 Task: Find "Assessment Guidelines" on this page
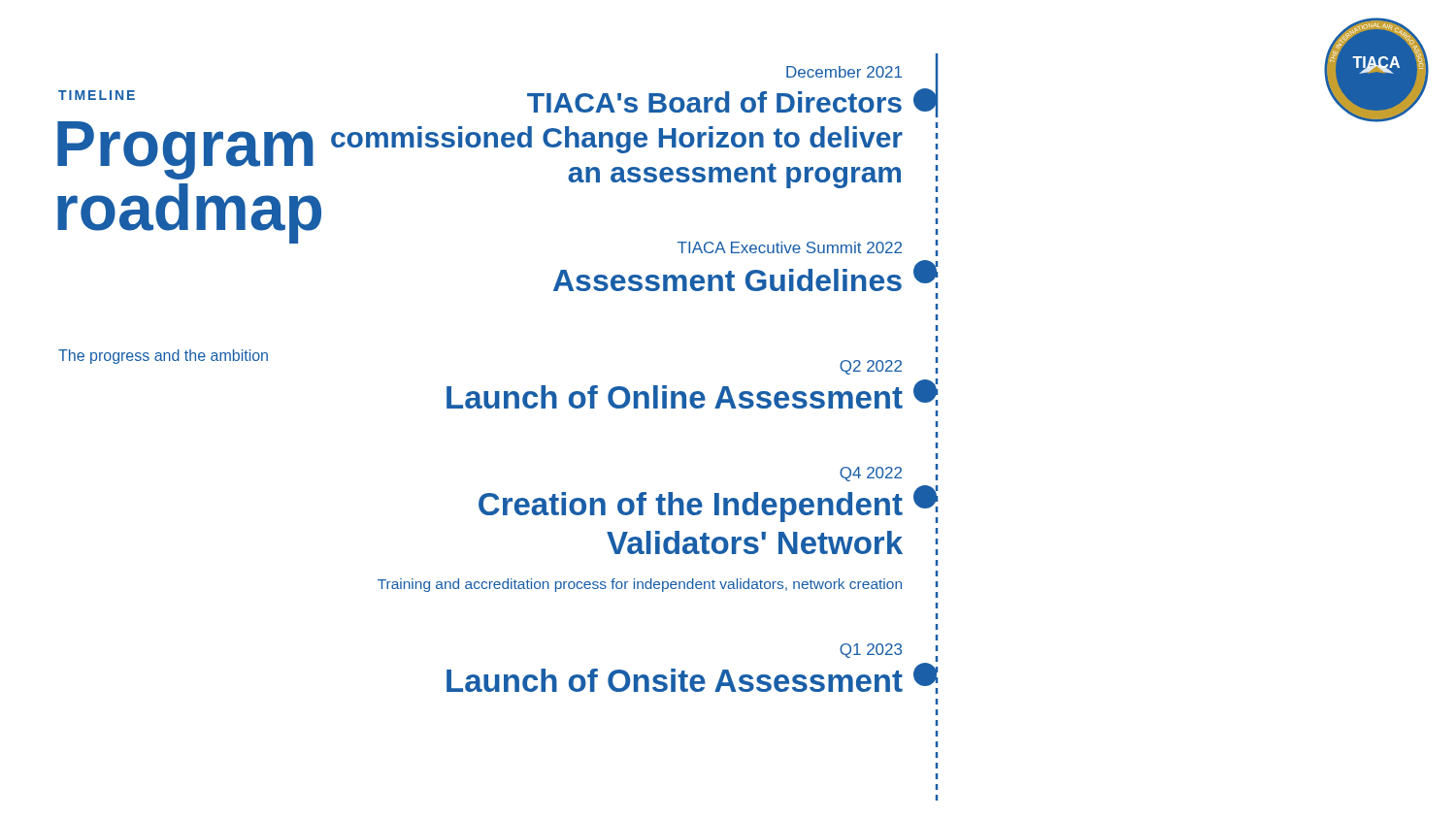[727, 280]
